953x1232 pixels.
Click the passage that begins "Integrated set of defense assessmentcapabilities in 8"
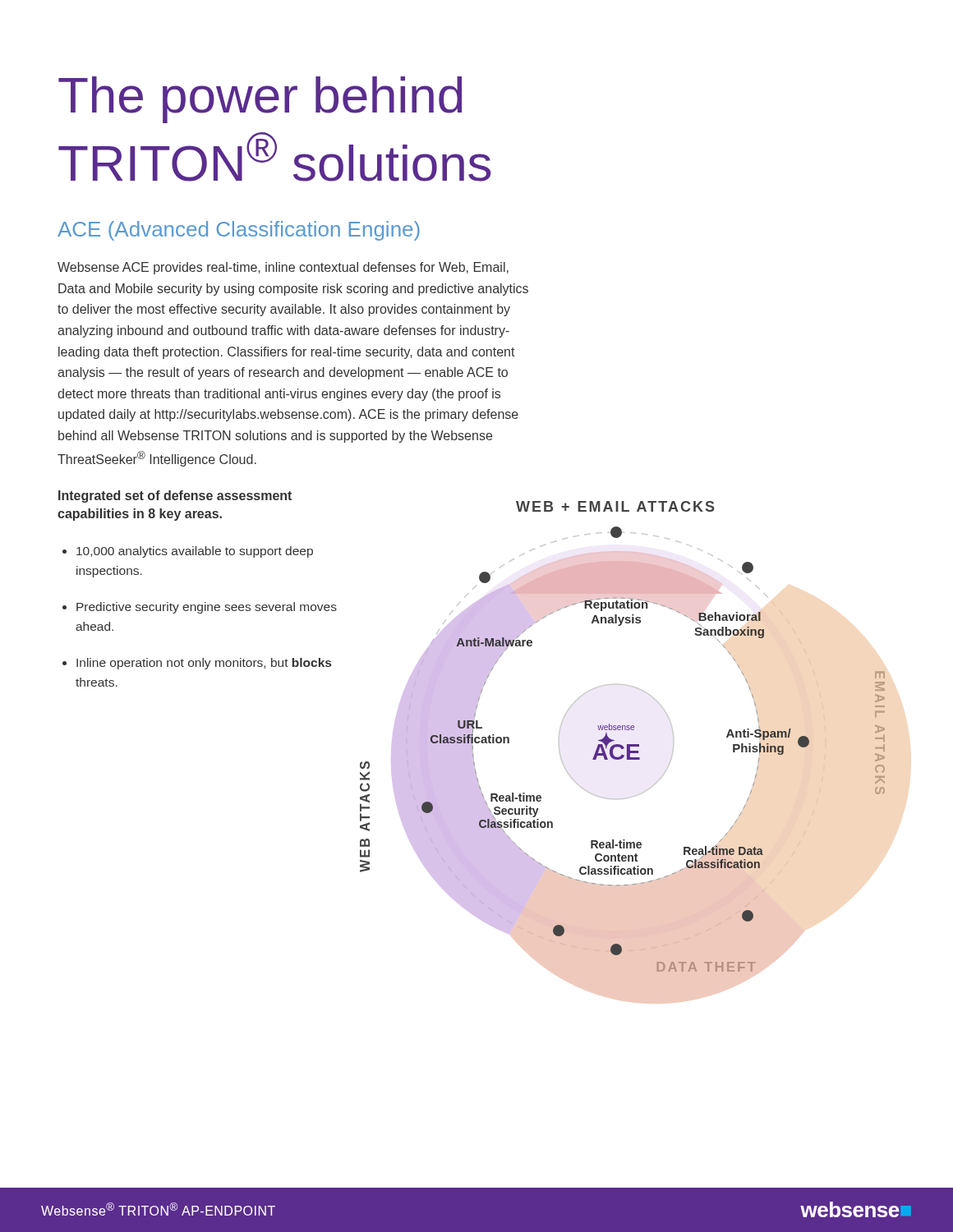pos(197,505)
